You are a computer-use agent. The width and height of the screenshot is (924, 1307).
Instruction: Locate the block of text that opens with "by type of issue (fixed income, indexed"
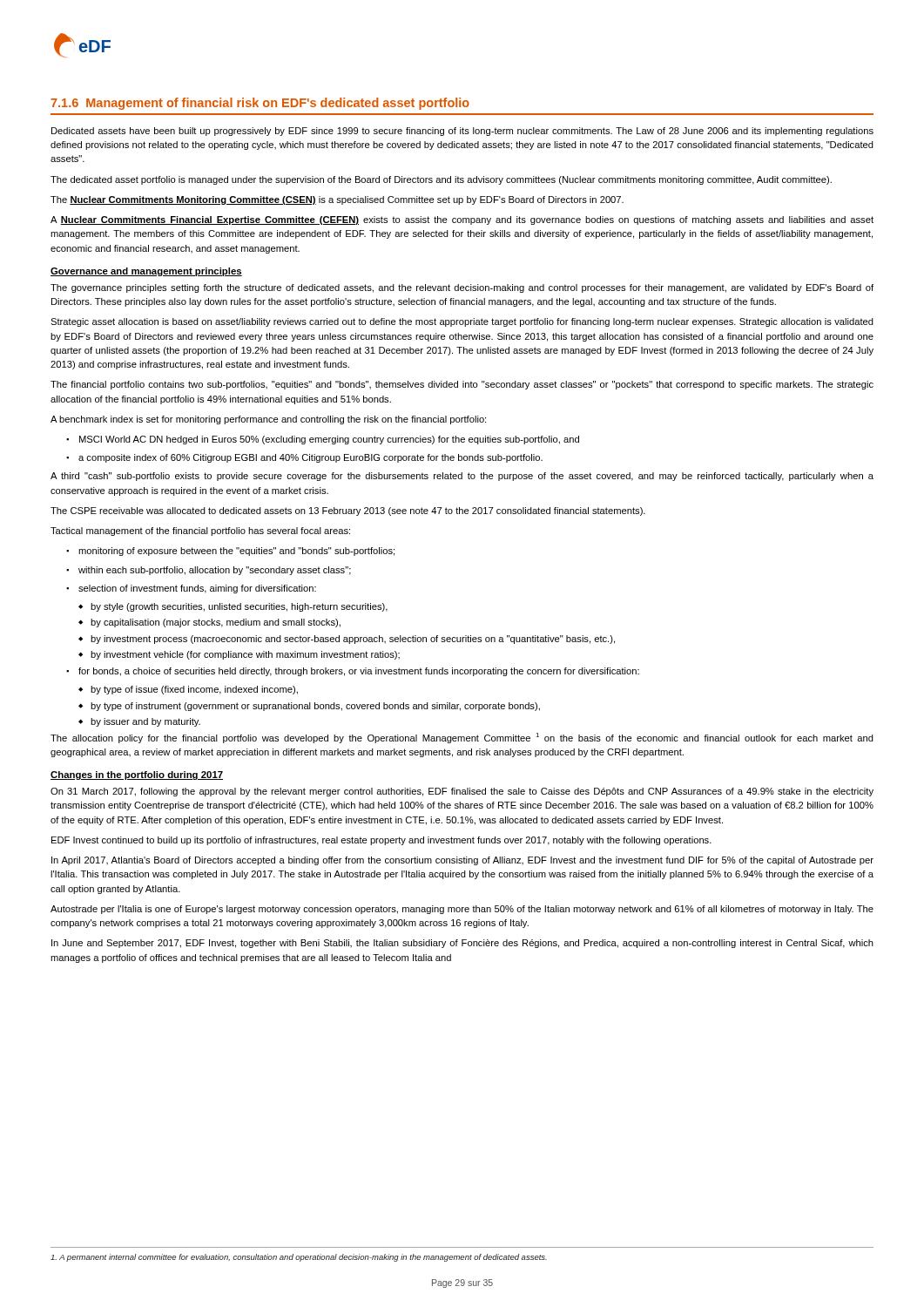click(x=188, y=690)
